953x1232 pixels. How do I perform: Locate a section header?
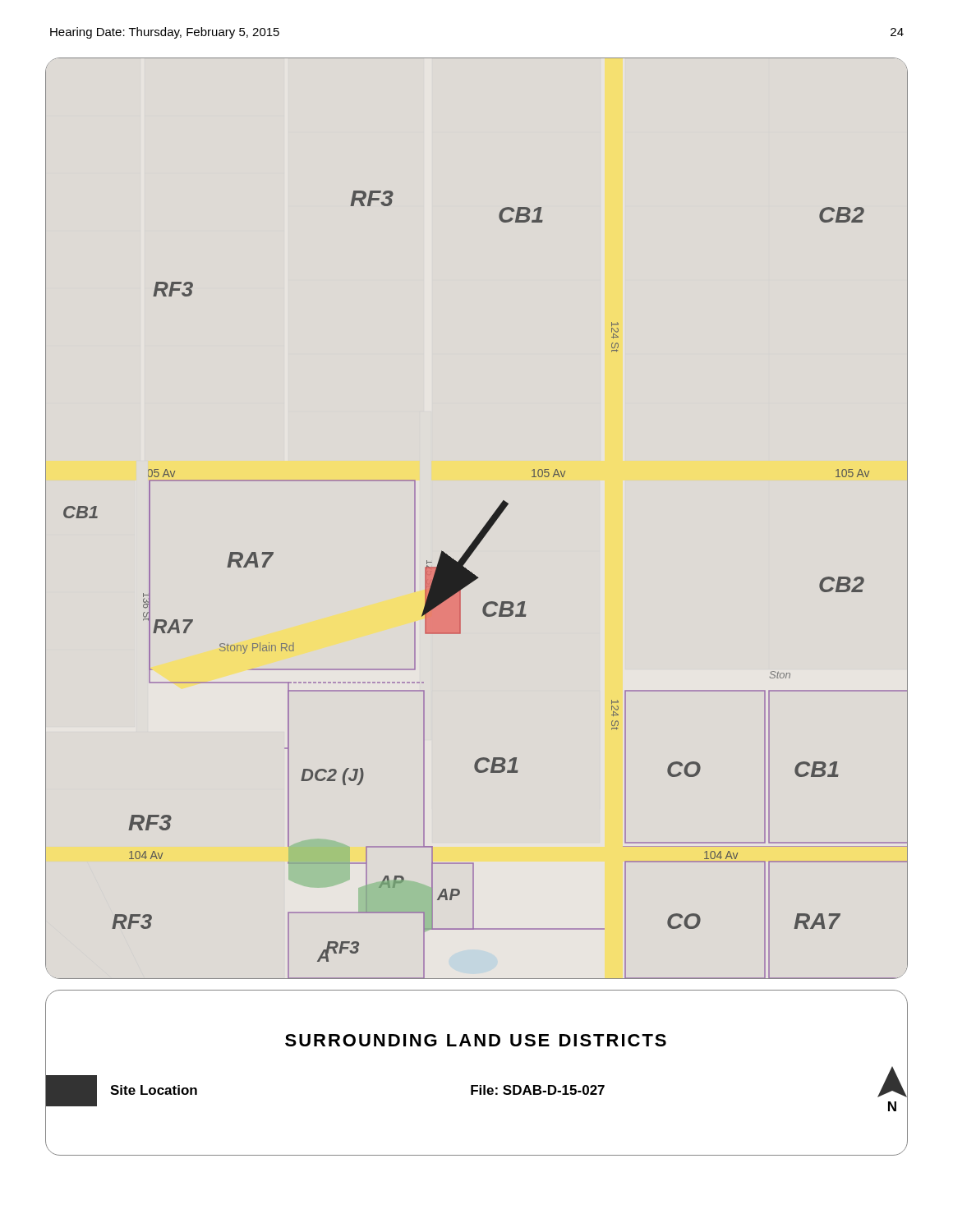pos(476,1040)
